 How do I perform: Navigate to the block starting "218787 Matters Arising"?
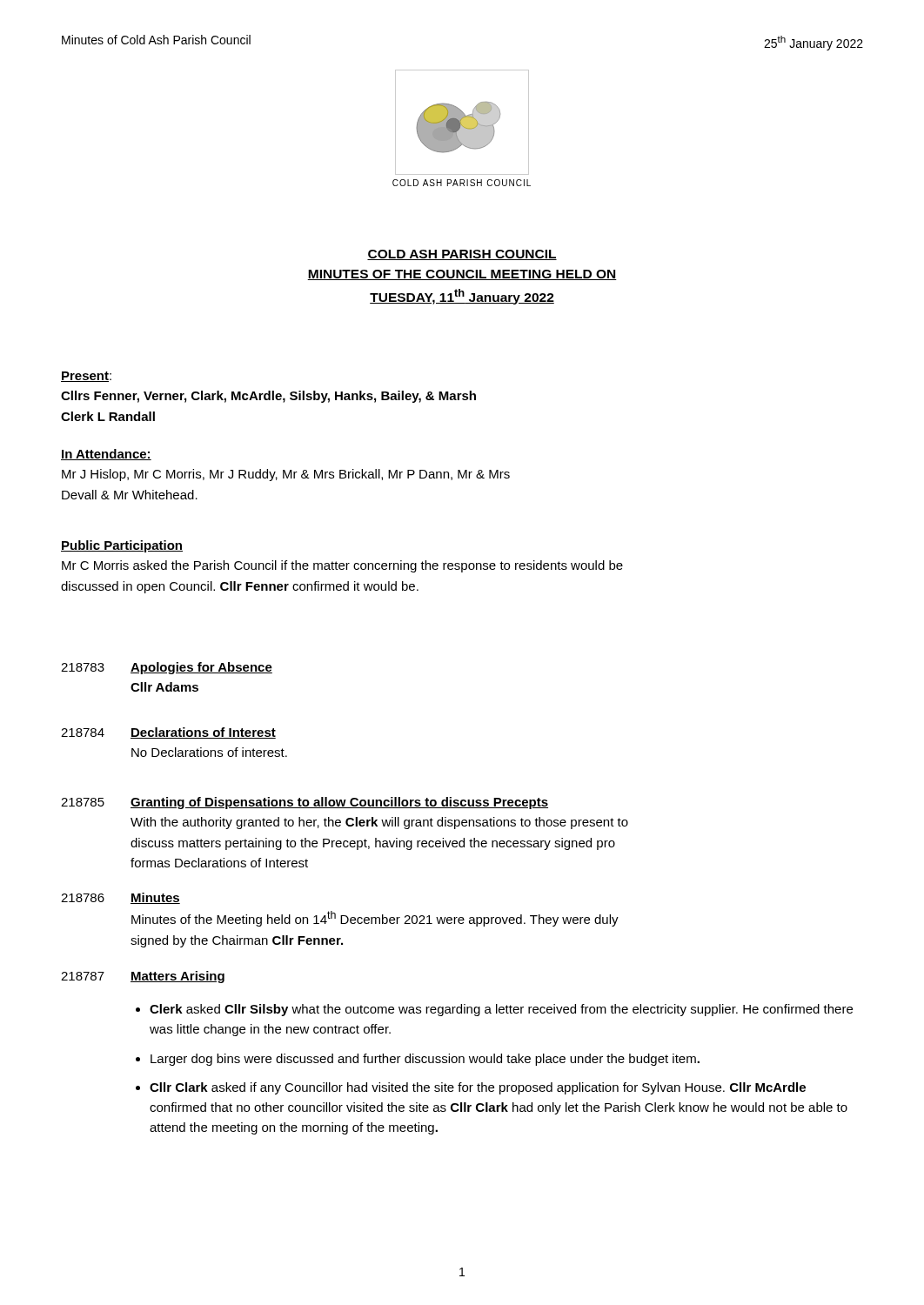tap(143, 977)
